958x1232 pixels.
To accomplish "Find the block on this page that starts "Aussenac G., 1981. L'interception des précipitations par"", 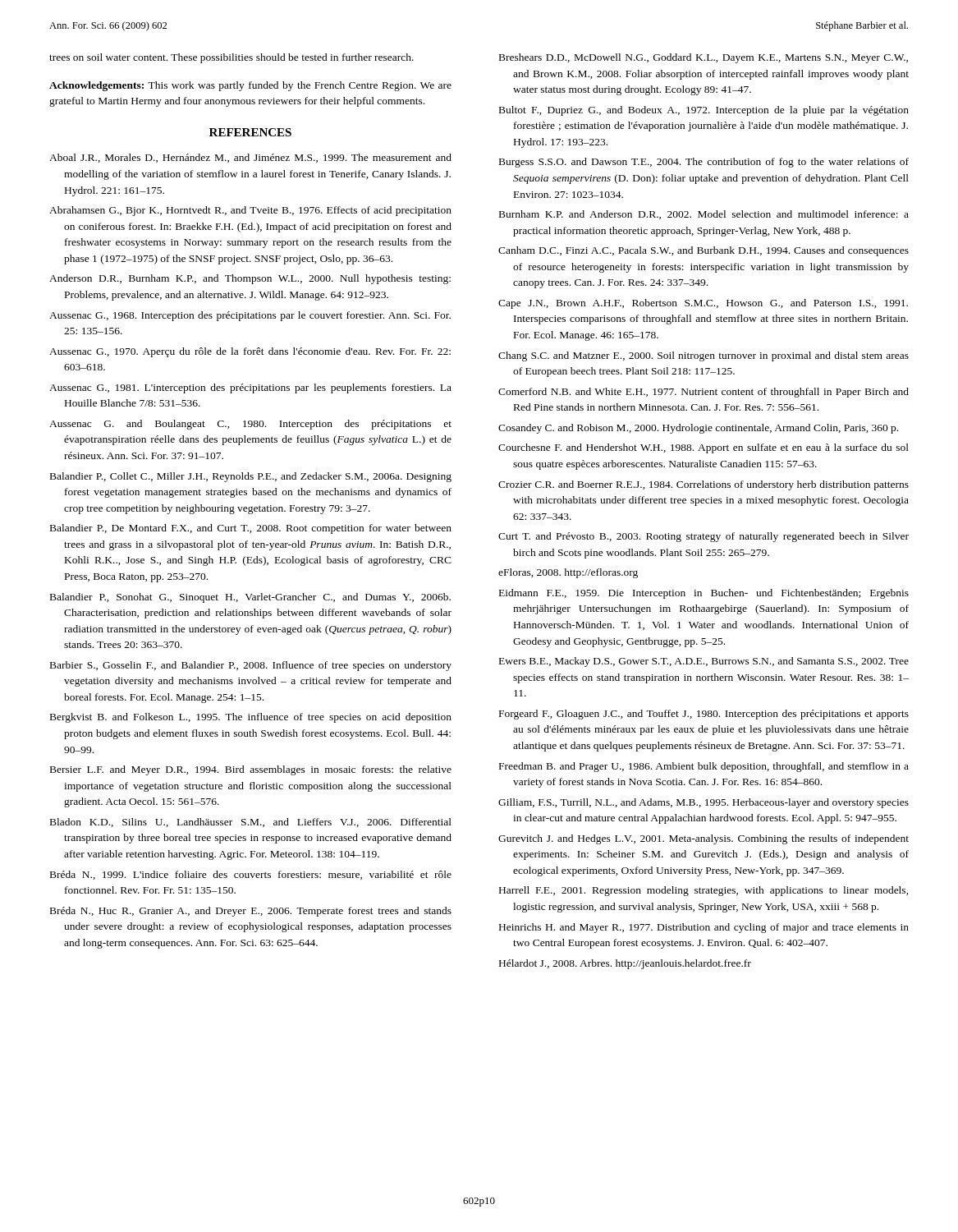I will tap(250, 395).
